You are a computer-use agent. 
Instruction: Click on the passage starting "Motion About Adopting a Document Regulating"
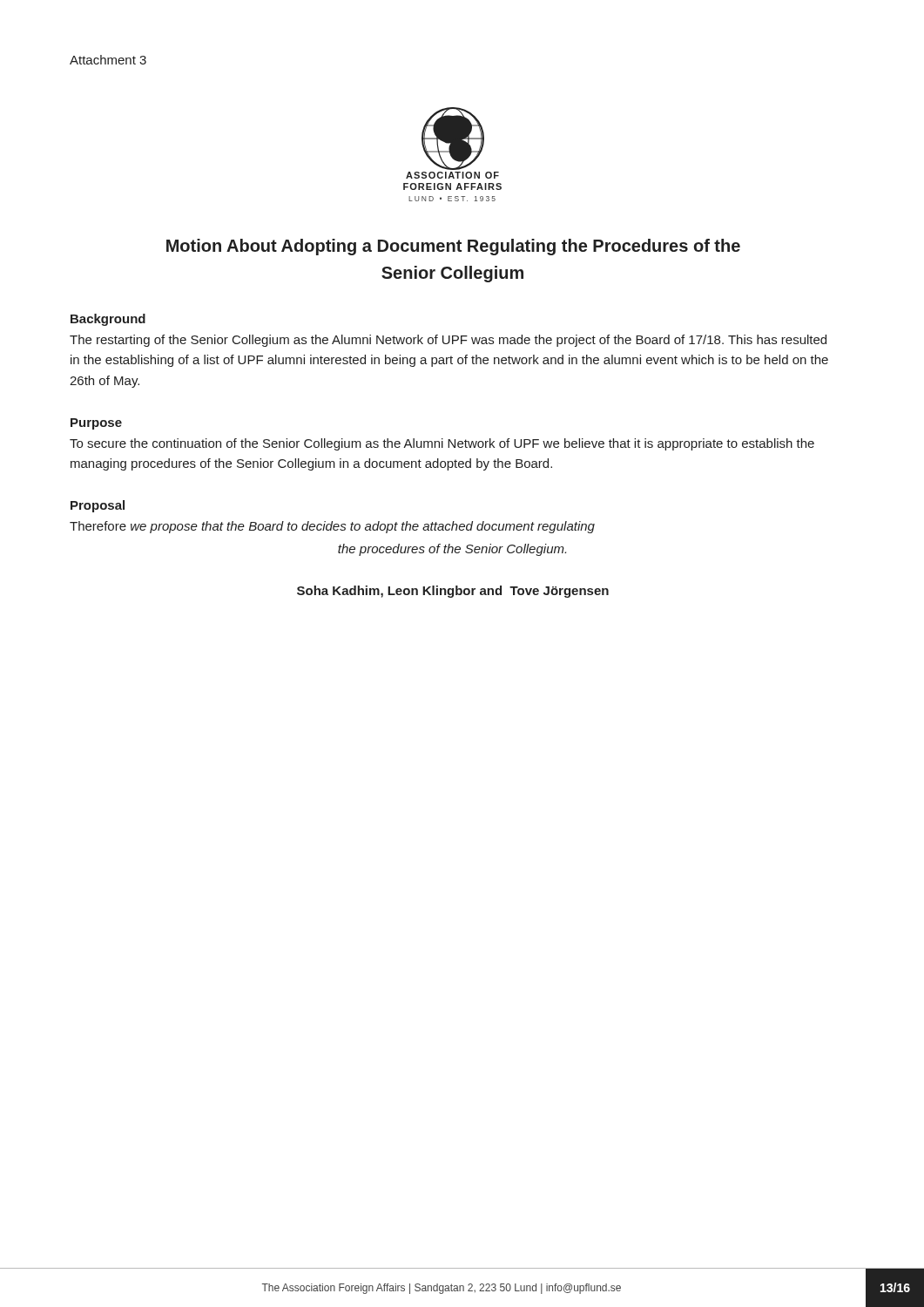(x=453, y=246)
